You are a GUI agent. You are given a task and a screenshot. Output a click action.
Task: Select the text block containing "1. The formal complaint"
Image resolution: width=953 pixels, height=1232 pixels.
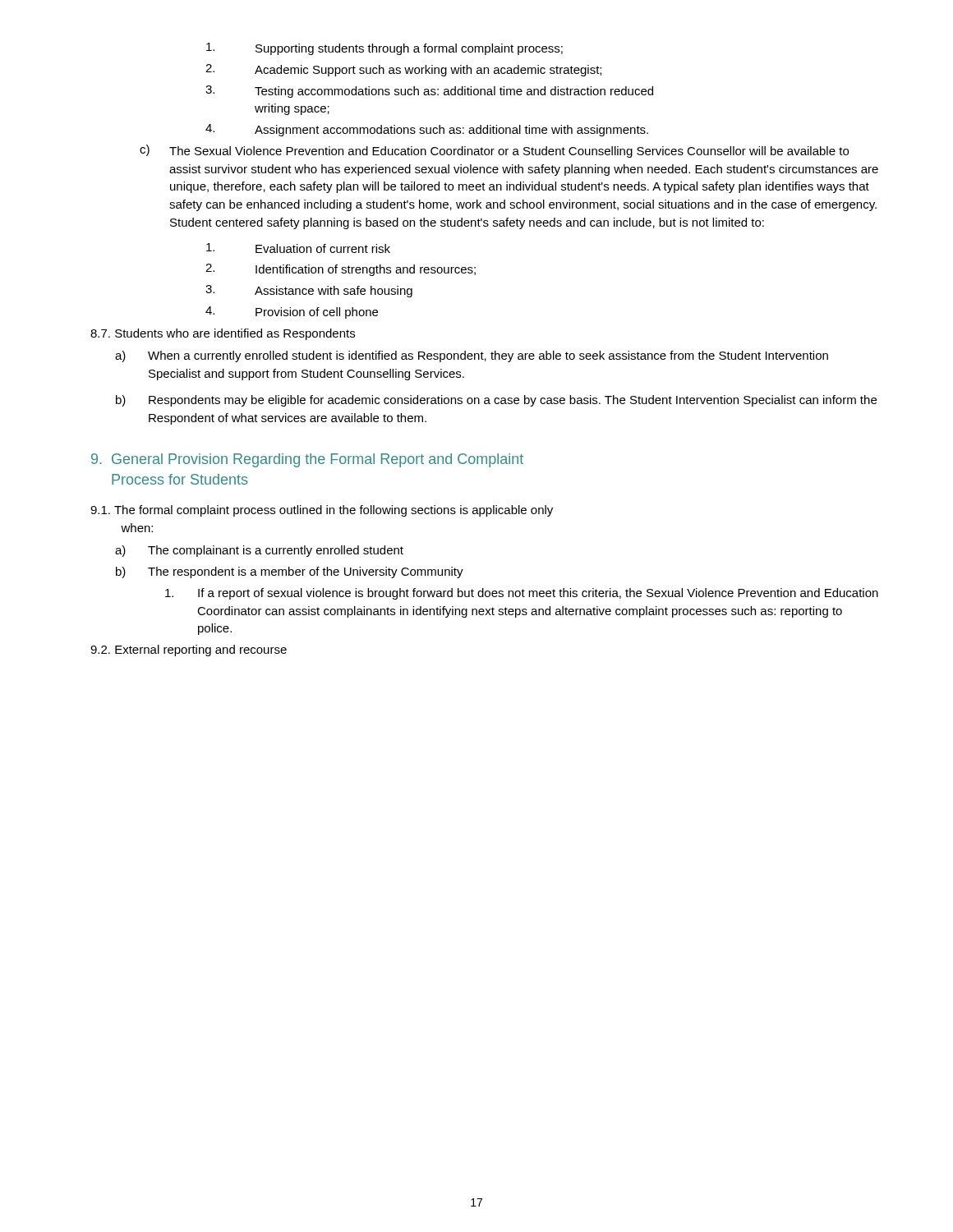click(x=322, y=518)
